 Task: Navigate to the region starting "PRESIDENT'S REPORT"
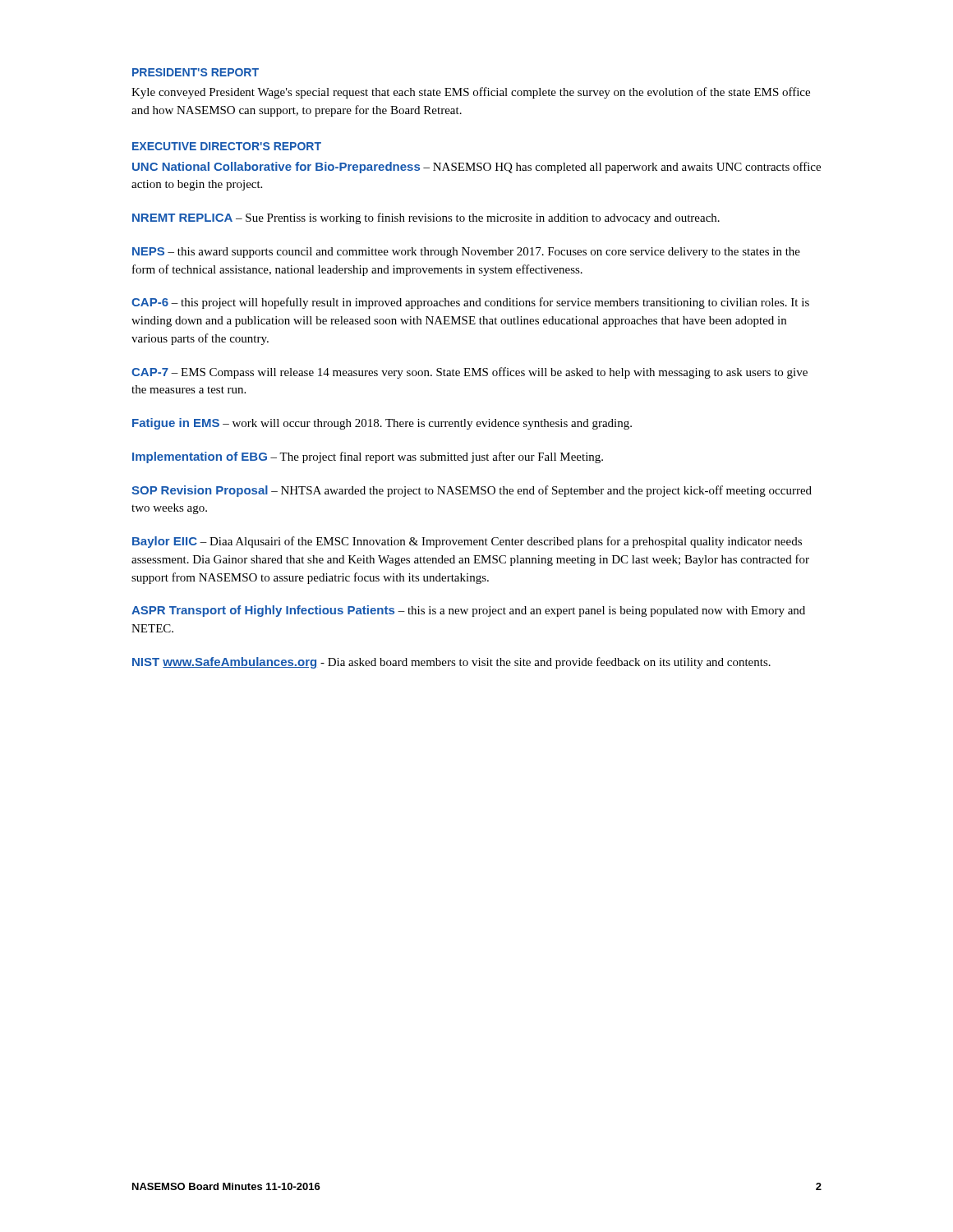tap(195, 72)
